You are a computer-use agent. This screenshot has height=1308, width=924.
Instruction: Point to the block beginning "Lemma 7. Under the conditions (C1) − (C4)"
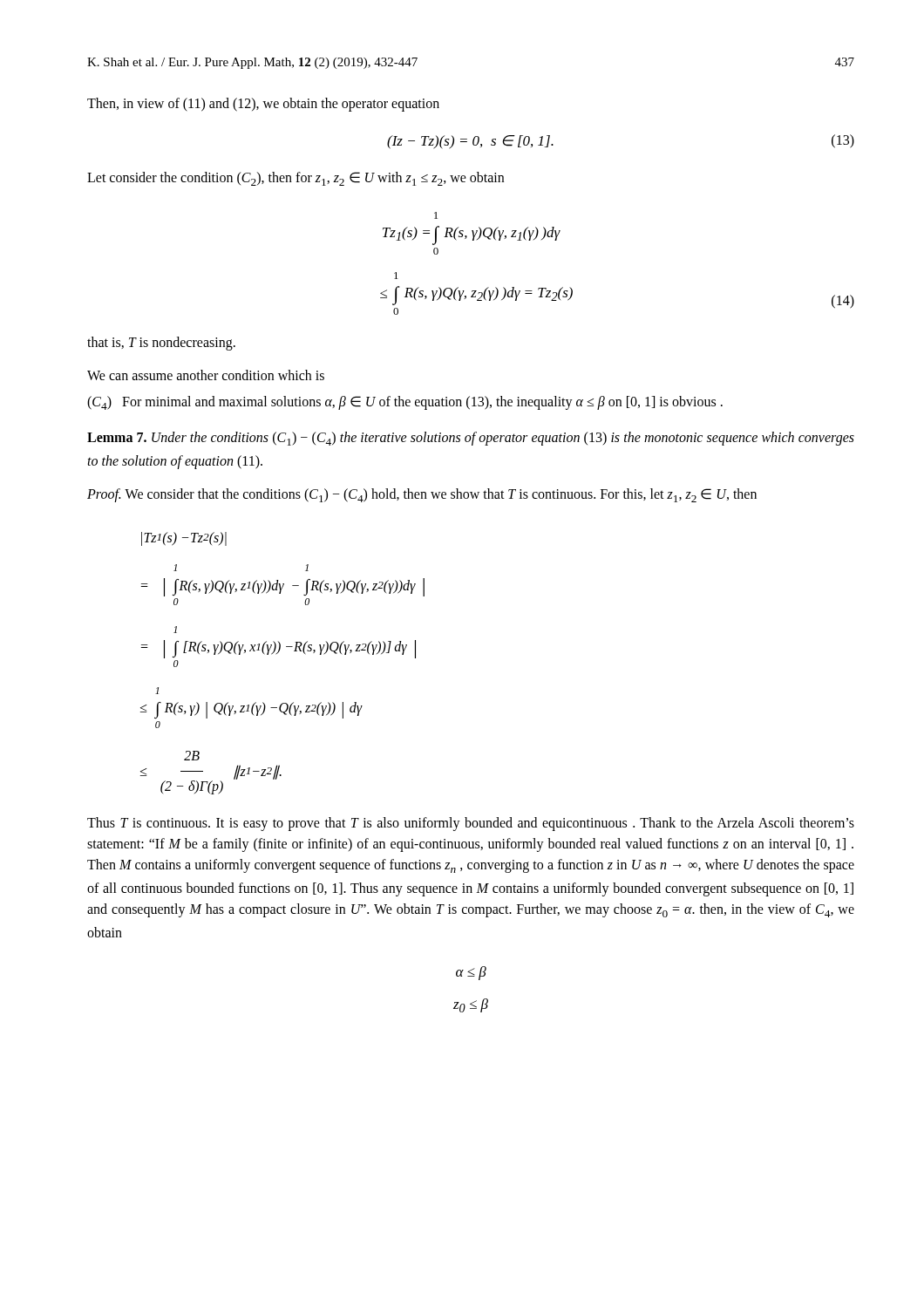(471, 449)
